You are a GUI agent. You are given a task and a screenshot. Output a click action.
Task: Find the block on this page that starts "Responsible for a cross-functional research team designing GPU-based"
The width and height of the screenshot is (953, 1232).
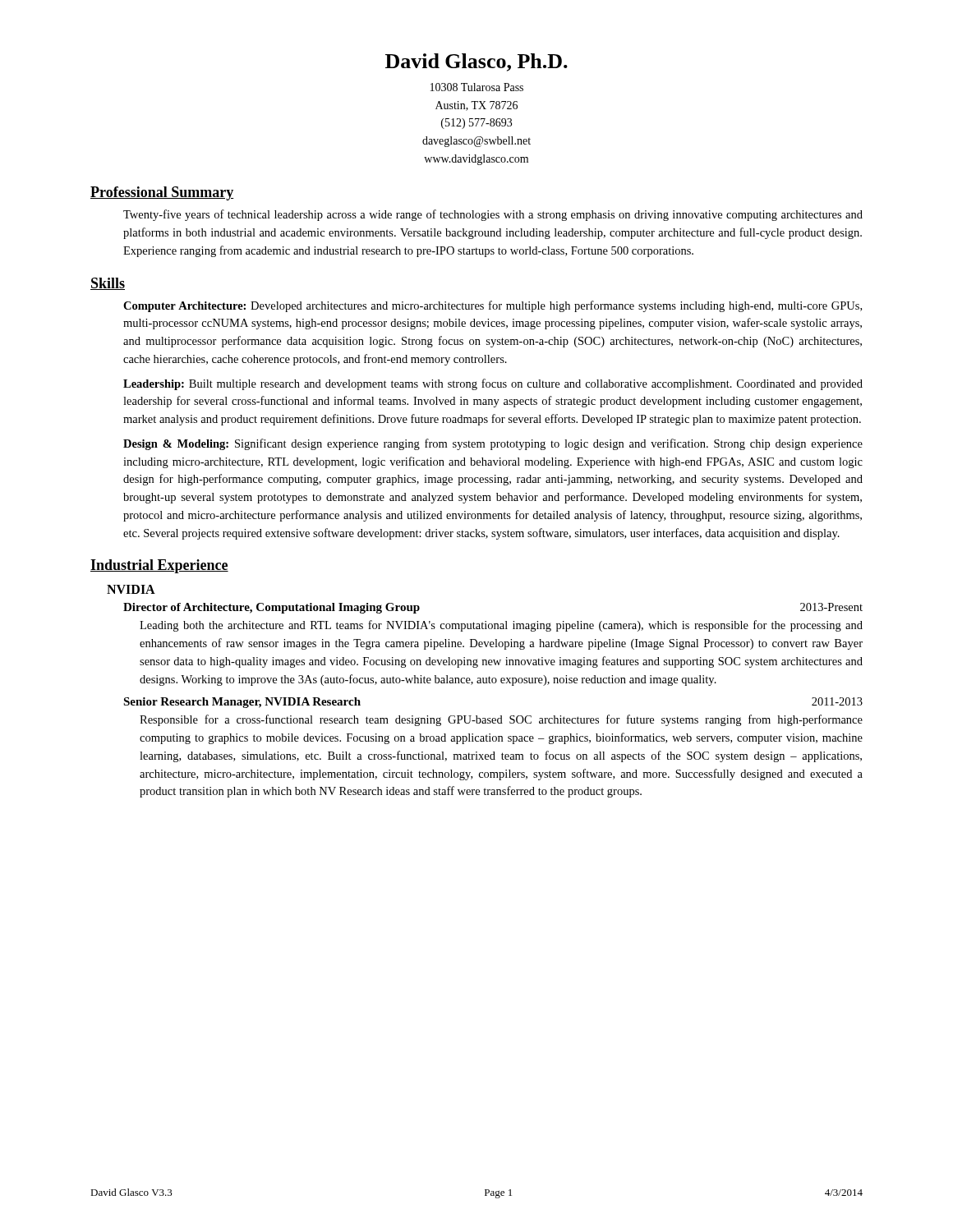click(x=501, y=756)
